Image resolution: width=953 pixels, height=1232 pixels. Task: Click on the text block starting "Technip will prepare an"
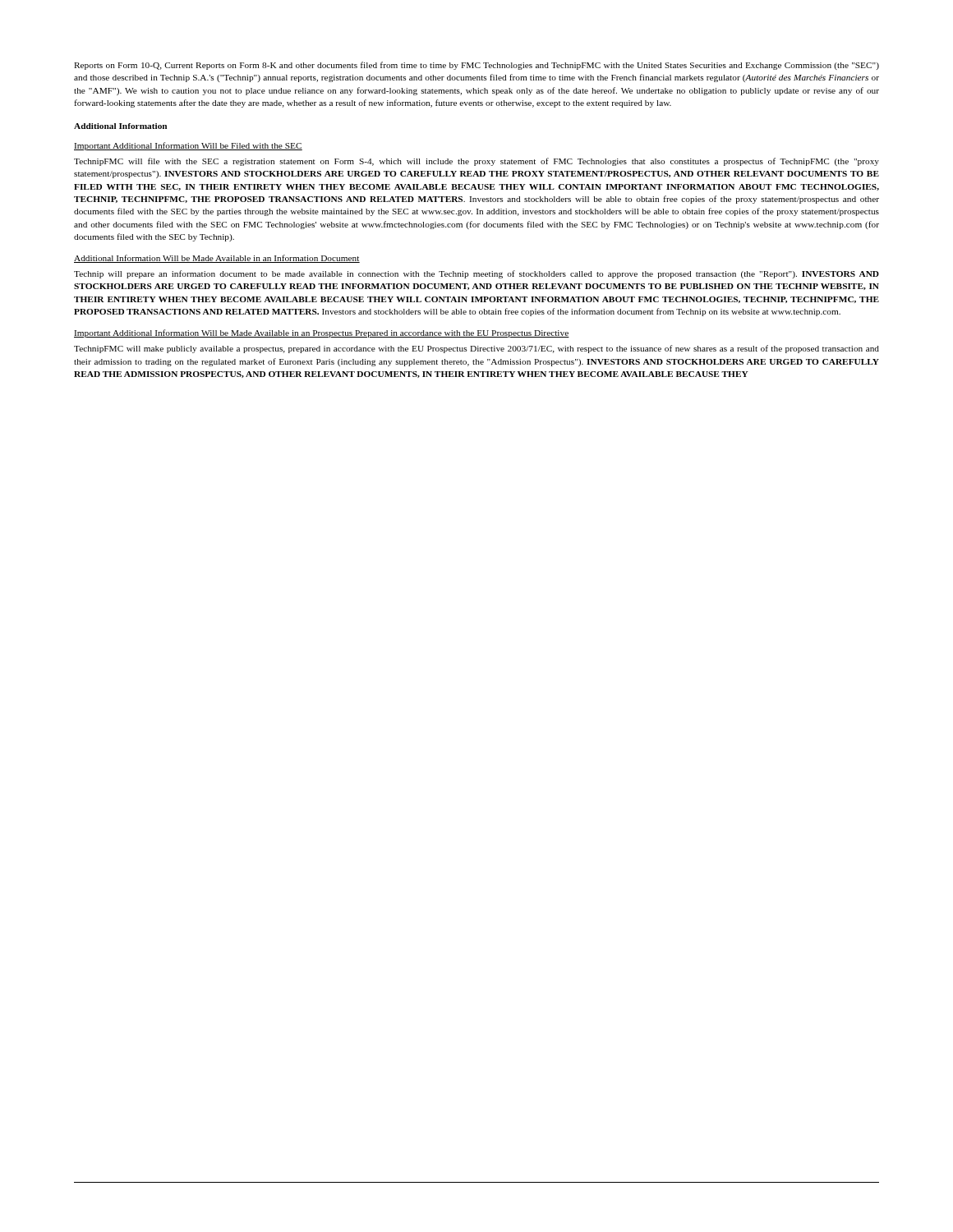click(476, 292)
